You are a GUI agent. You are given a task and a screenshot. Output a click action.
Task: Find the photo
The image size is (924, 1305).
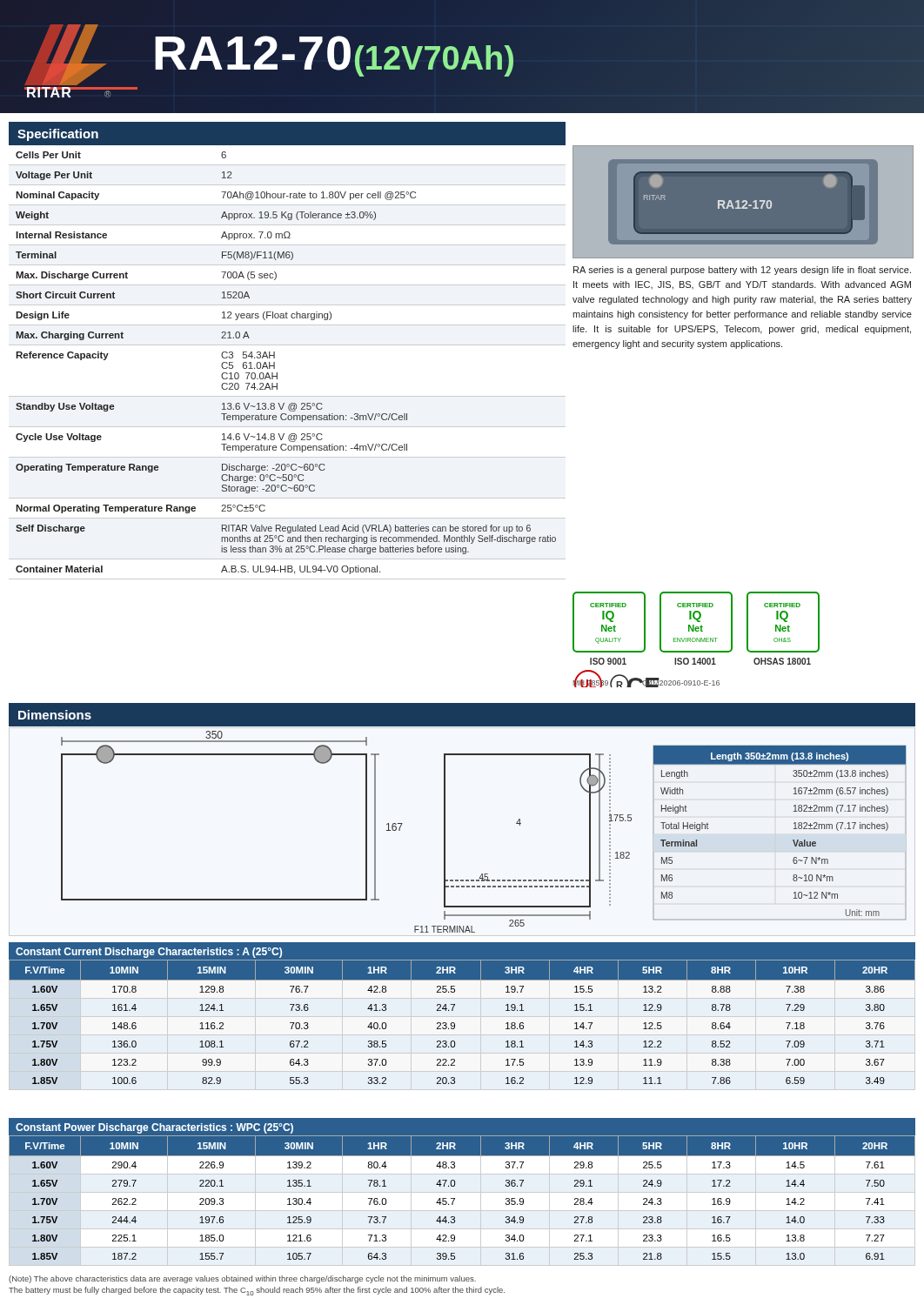point(743,202)
